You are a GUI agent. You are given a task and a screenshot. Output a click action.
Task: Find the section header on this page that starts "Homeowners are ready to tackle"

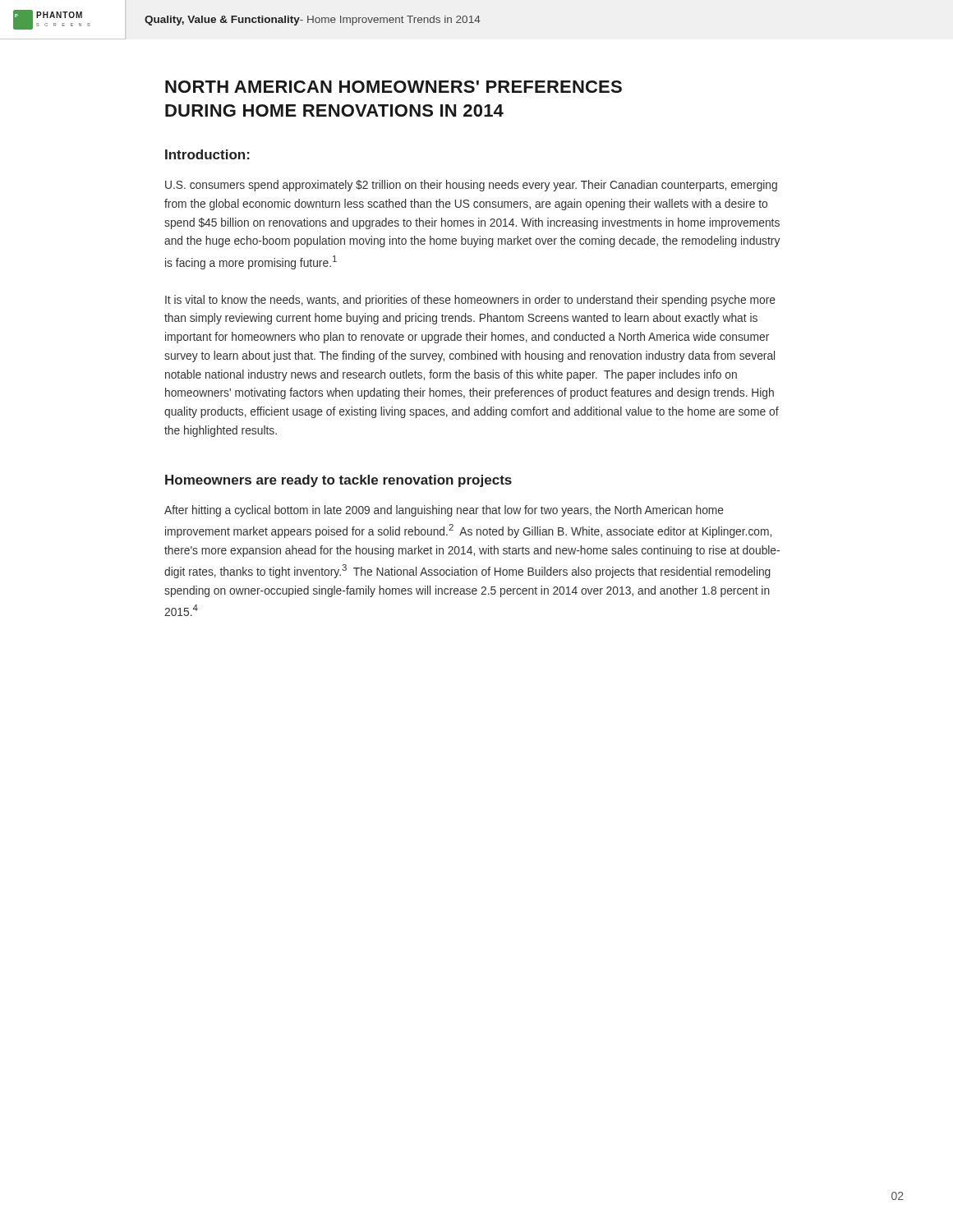338,480
